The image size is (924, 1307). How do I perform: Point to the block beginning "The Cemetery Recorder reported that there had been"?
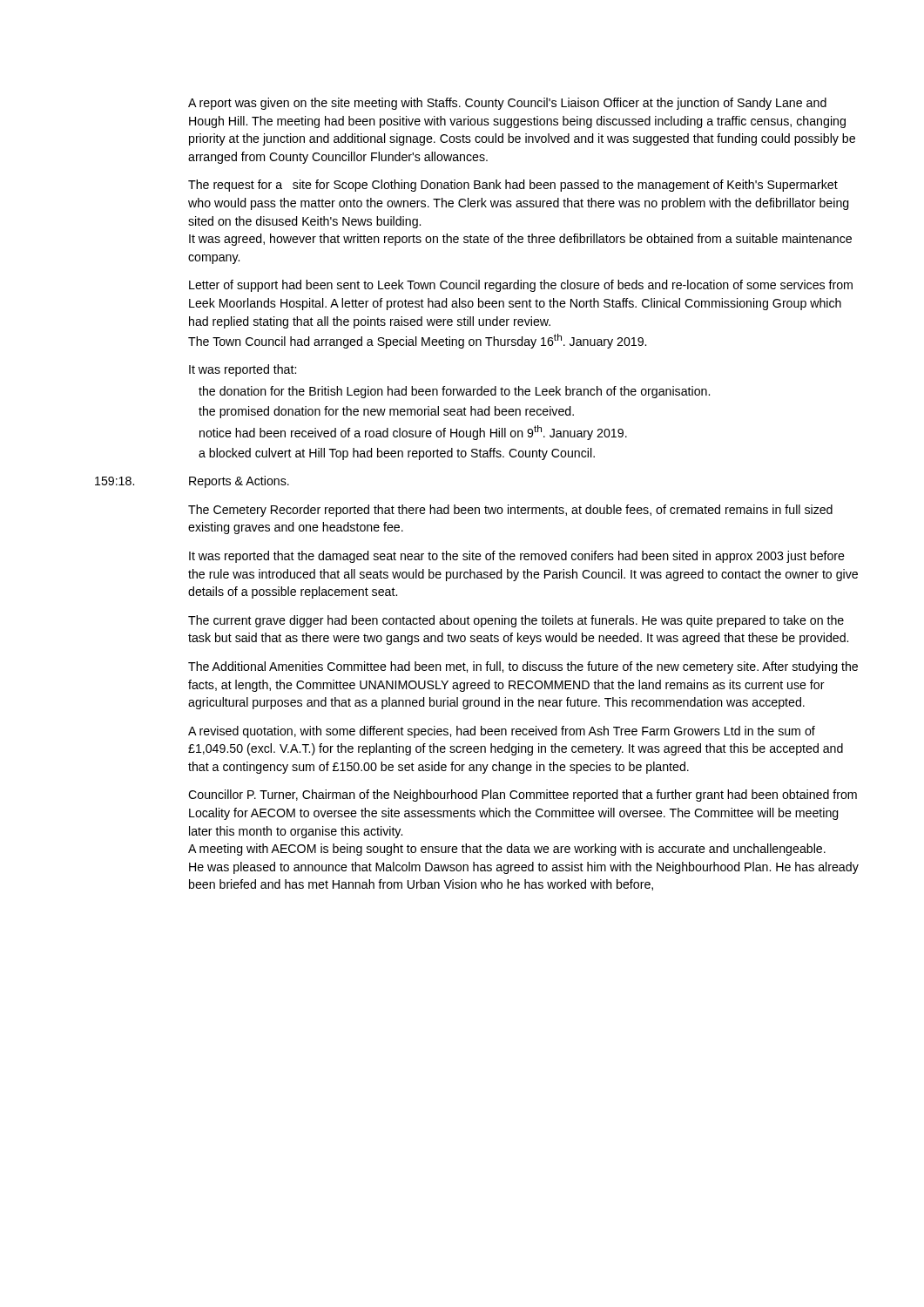pos(511,518)
